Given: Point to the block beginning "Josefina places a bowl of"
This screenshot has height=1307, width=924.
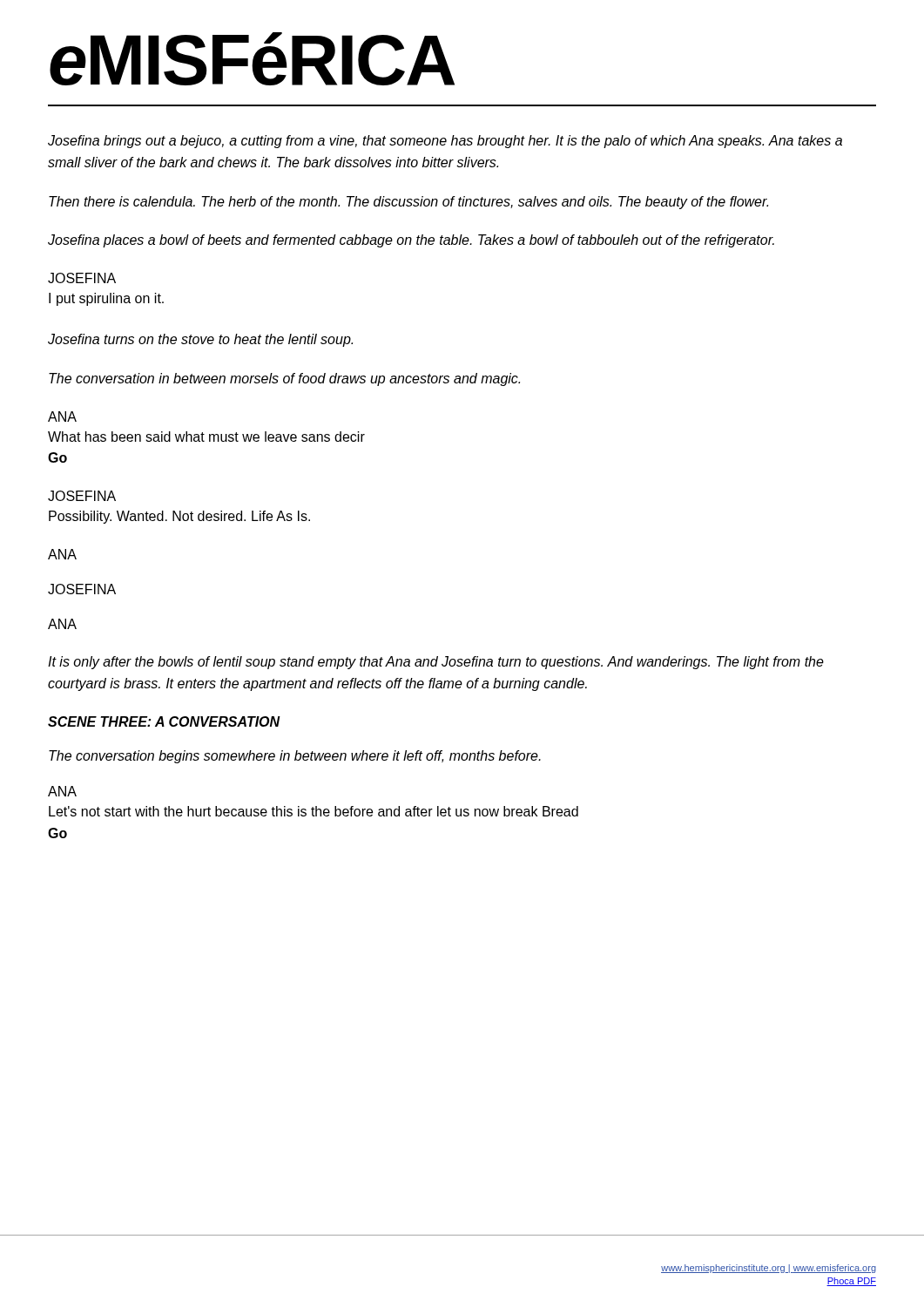Looking at the screenshot, I should click(412, 240).
